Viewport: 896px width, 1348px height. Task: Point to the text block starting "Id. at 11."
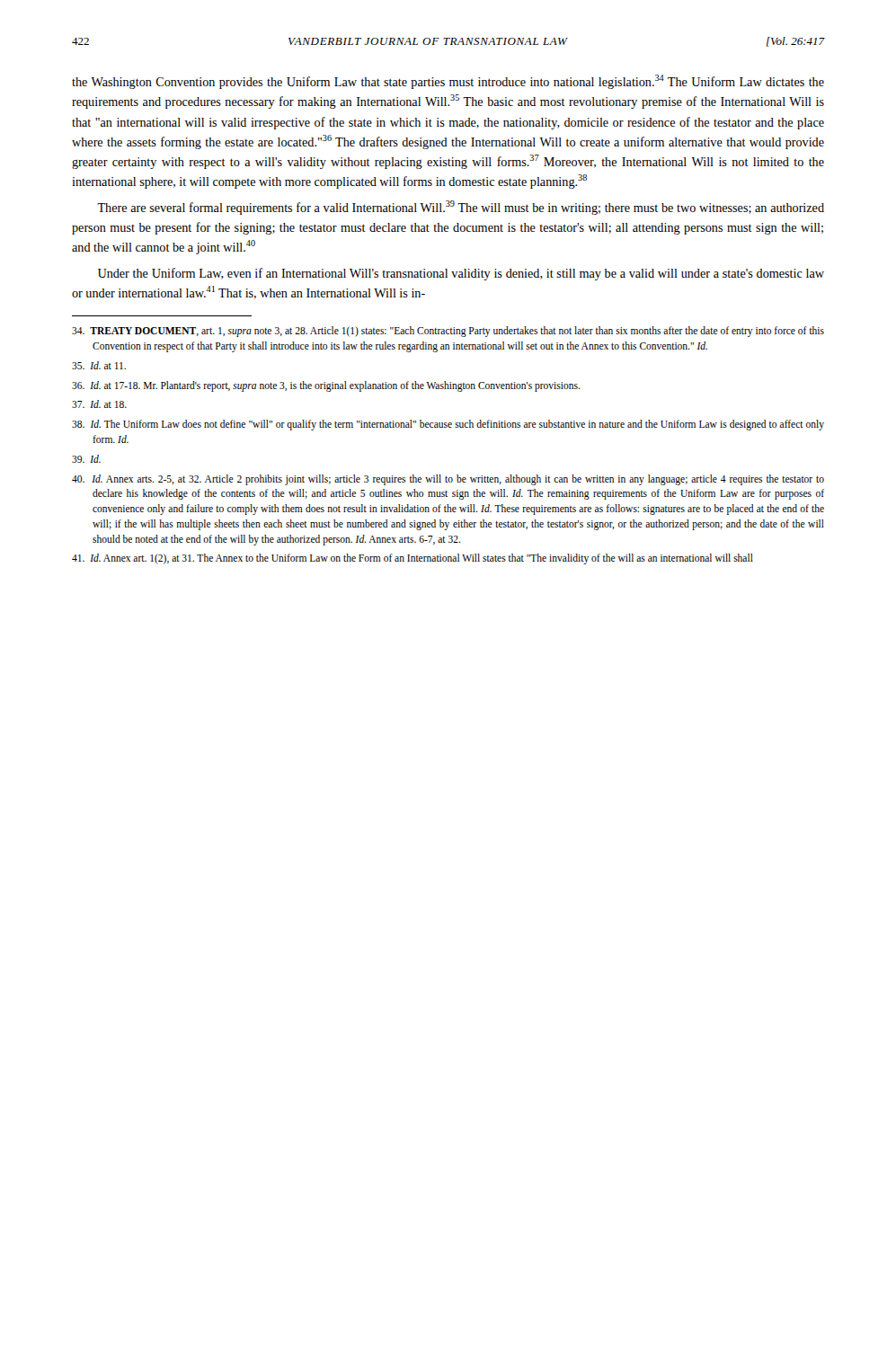pyautogui.click(x=99, y=366)
